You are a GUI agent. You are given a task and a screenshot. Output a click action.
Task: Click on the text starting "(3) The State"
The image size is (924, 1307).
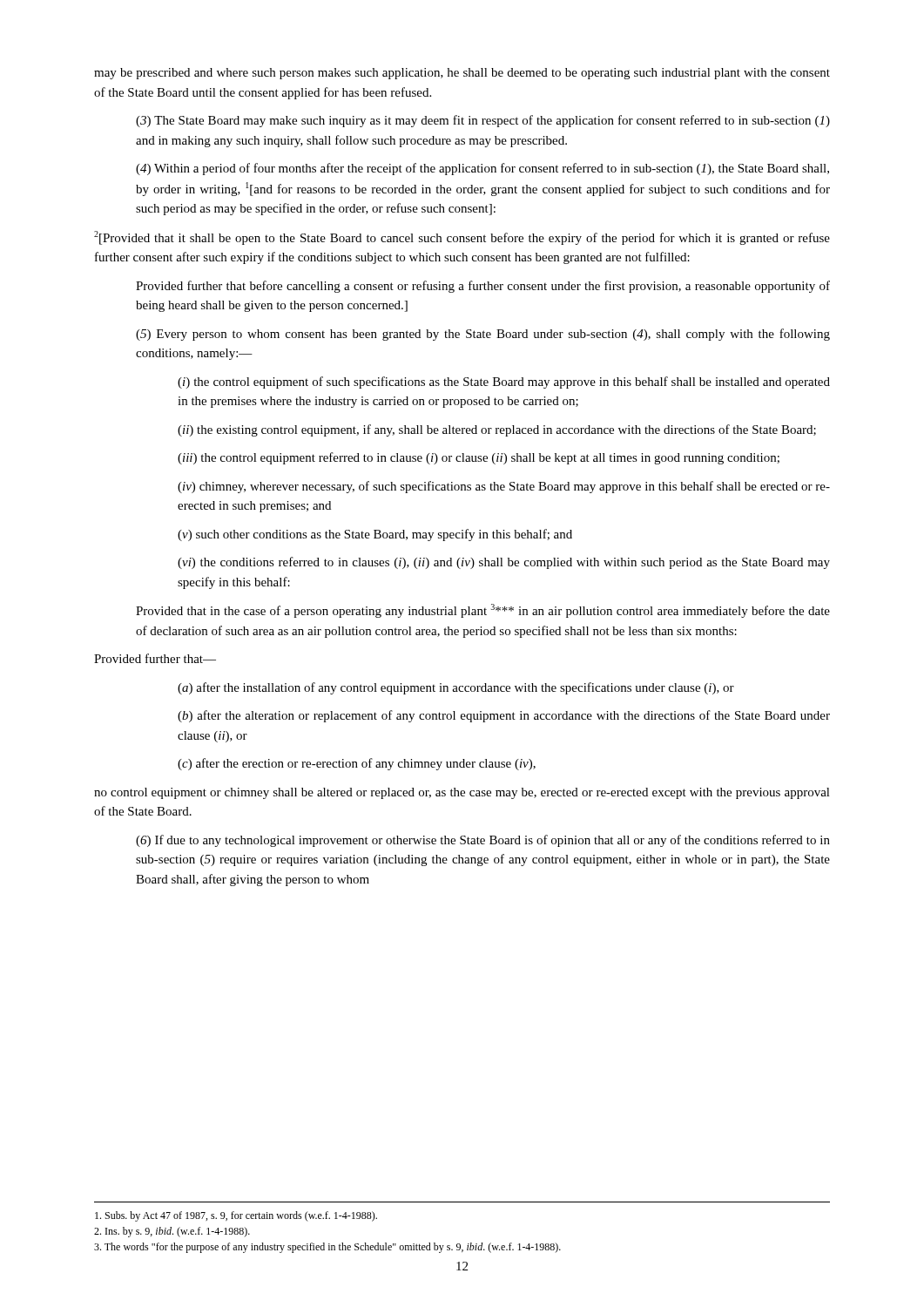483,130
